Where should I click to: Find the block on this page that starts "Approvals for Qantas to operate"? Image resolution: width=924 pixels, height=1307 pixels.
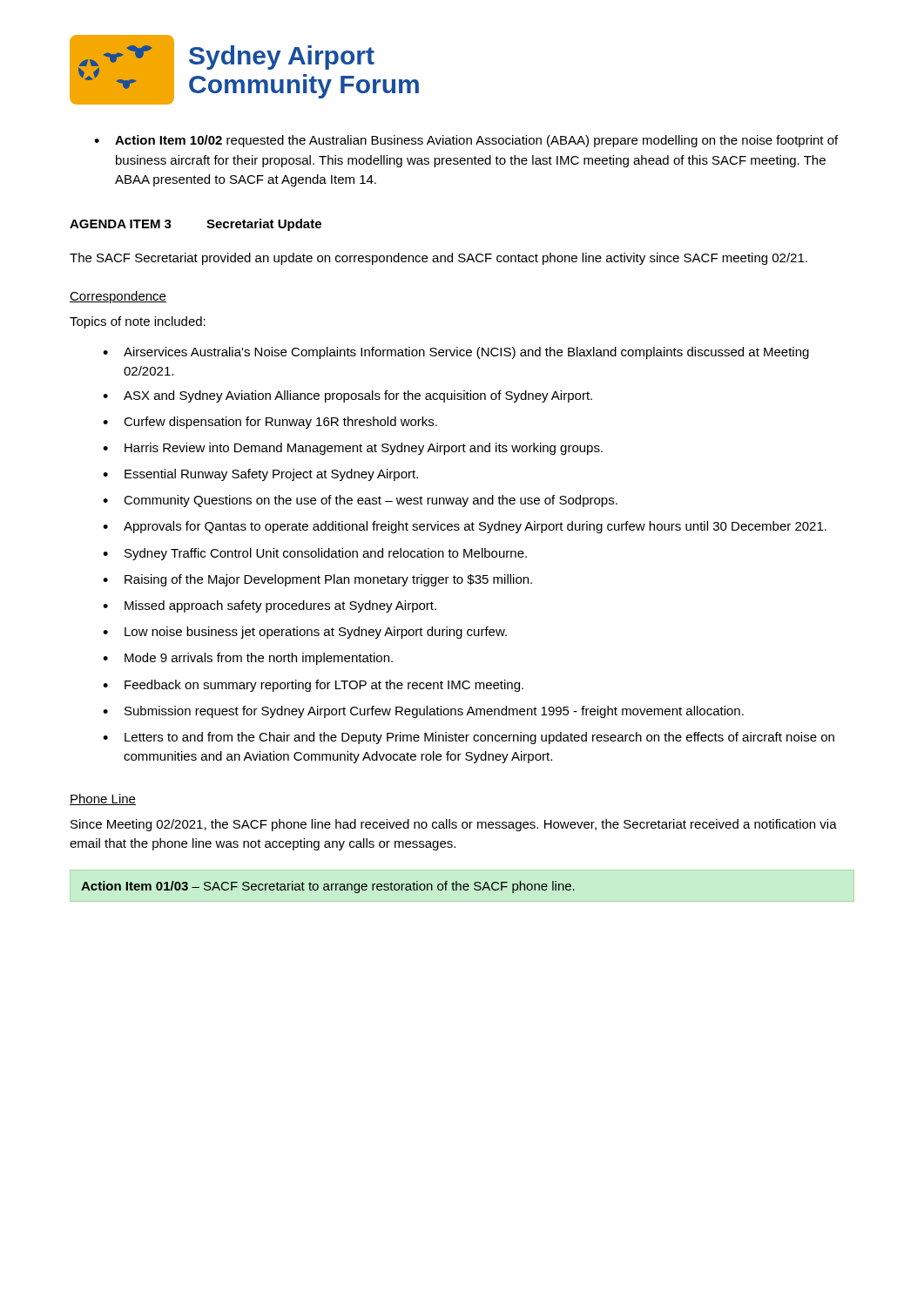(x=462, y=528)
